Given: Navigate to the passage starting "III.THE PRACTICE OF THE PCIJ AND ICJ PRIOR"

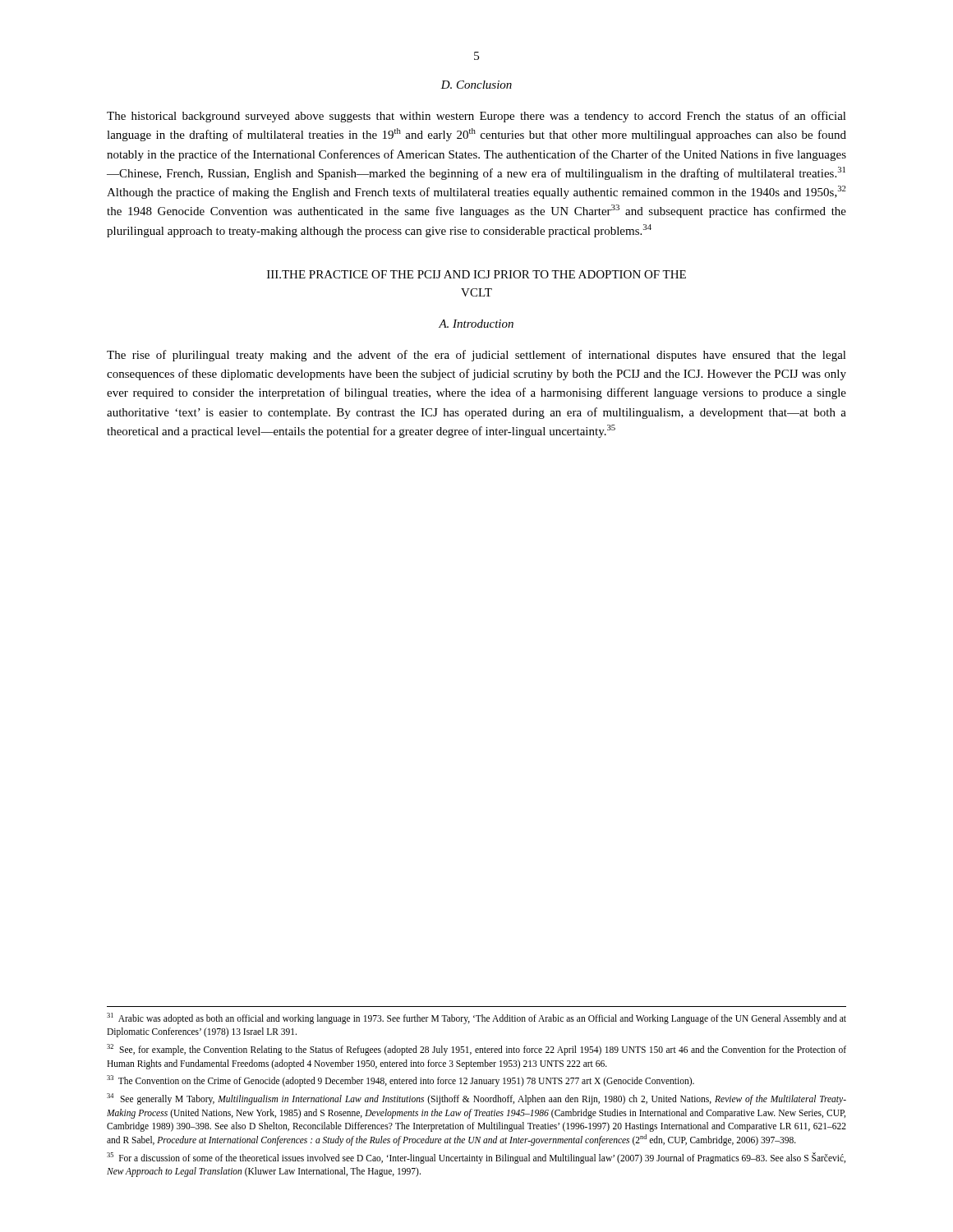Looking at the screenshot, I should pos(476,283).
